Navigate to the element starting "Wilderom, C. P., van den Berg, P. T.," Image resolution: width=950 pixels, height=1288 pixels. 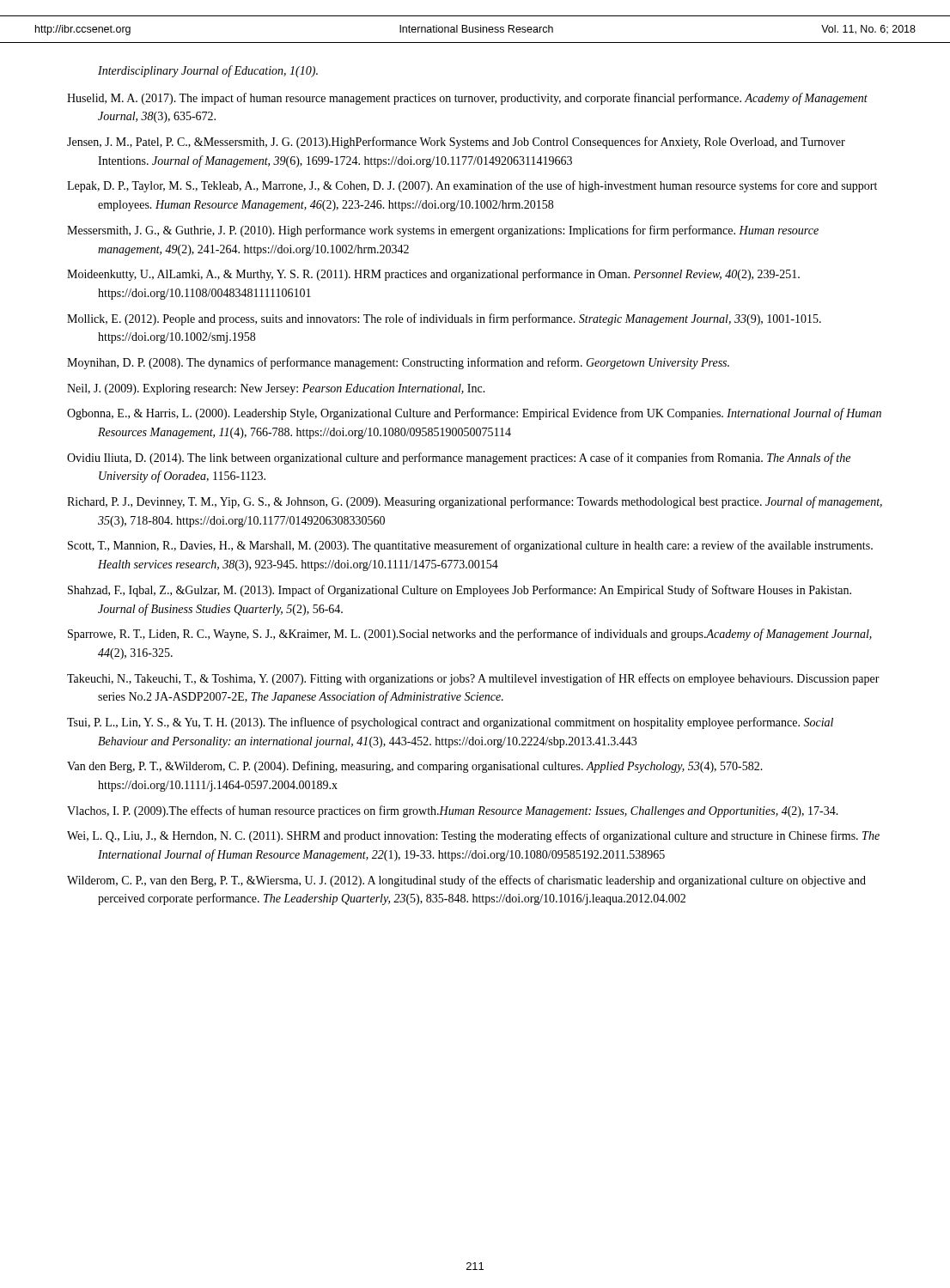tap(466, 890)
